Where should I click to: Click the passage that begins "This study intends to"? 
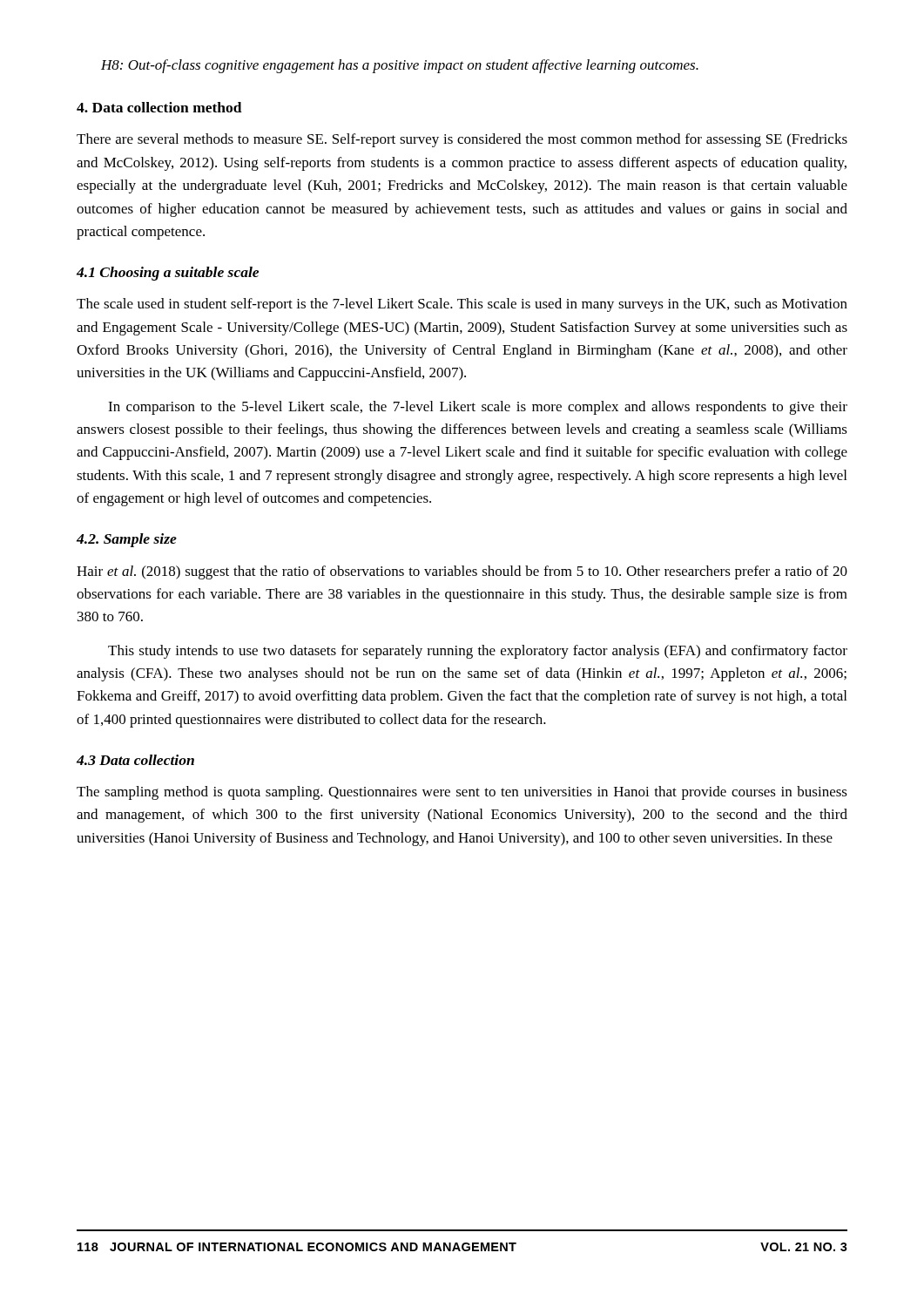point(462,684)
